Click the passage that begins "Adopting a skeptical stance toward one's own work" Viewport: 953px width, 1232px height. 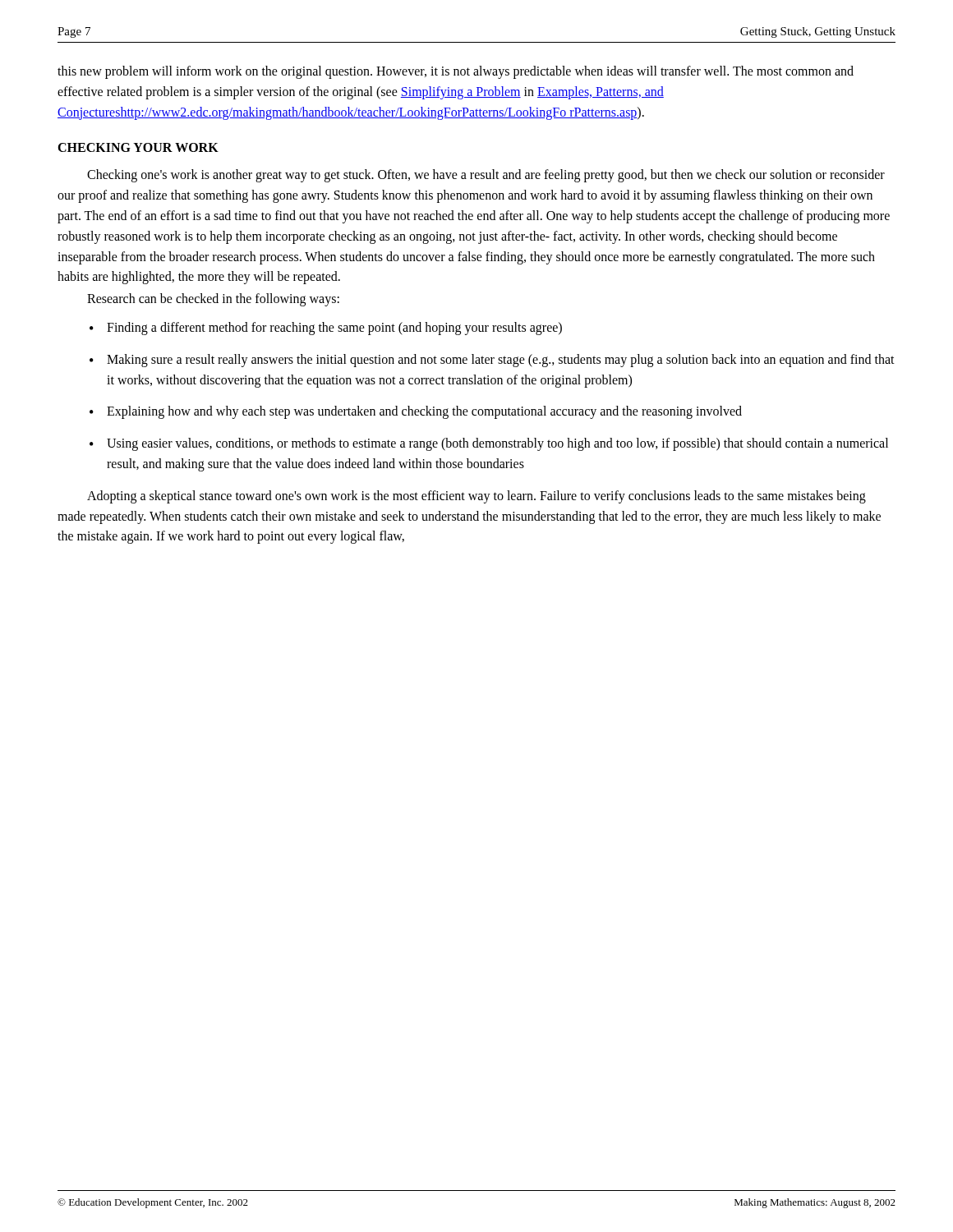pos(469,516)
